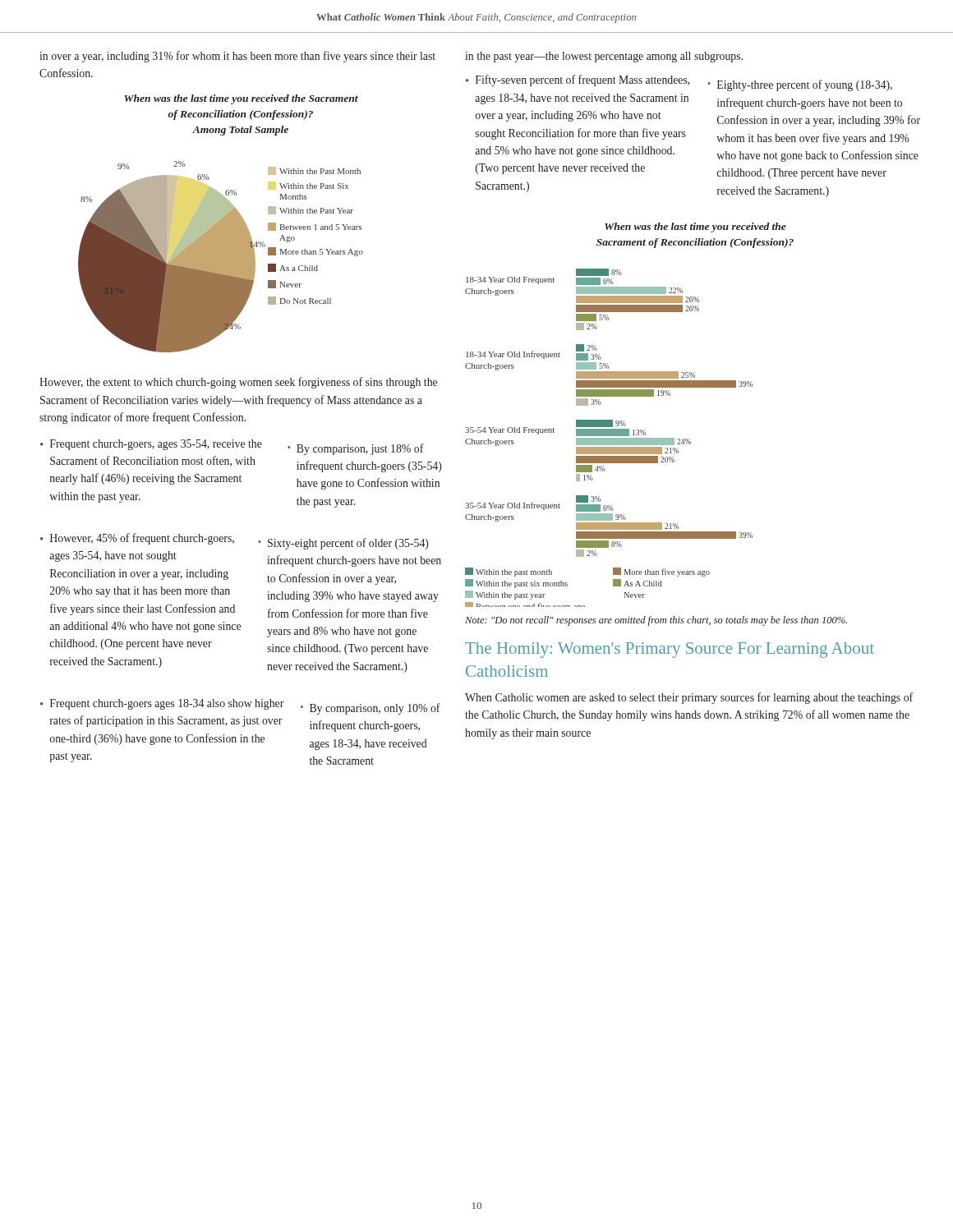Screen dimensions: 1232x953
Task: Click on the block starting "Eighty-three percent of"
Action: point(818,138)
